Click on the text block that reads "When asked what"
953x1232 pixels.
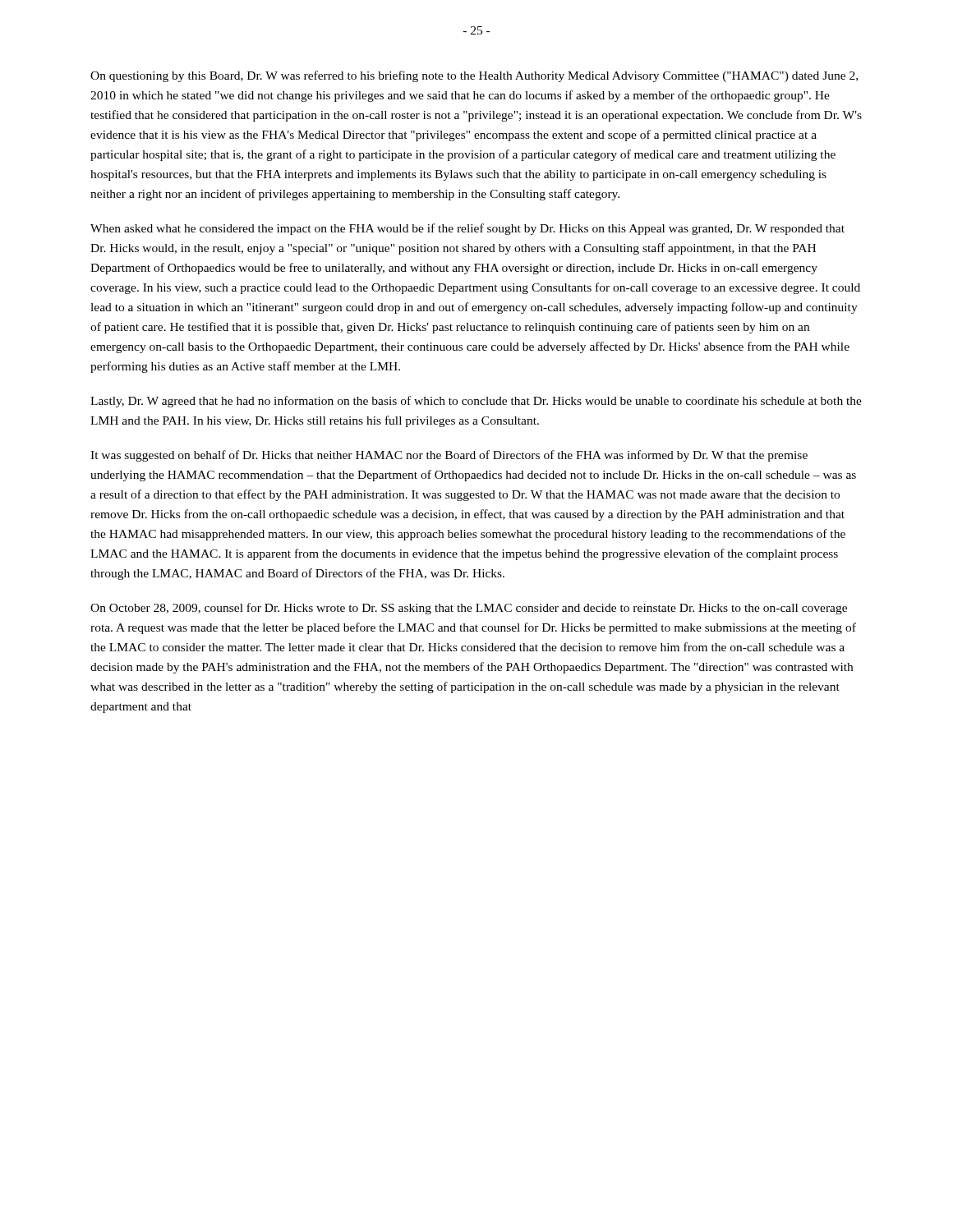click(476, 297)
